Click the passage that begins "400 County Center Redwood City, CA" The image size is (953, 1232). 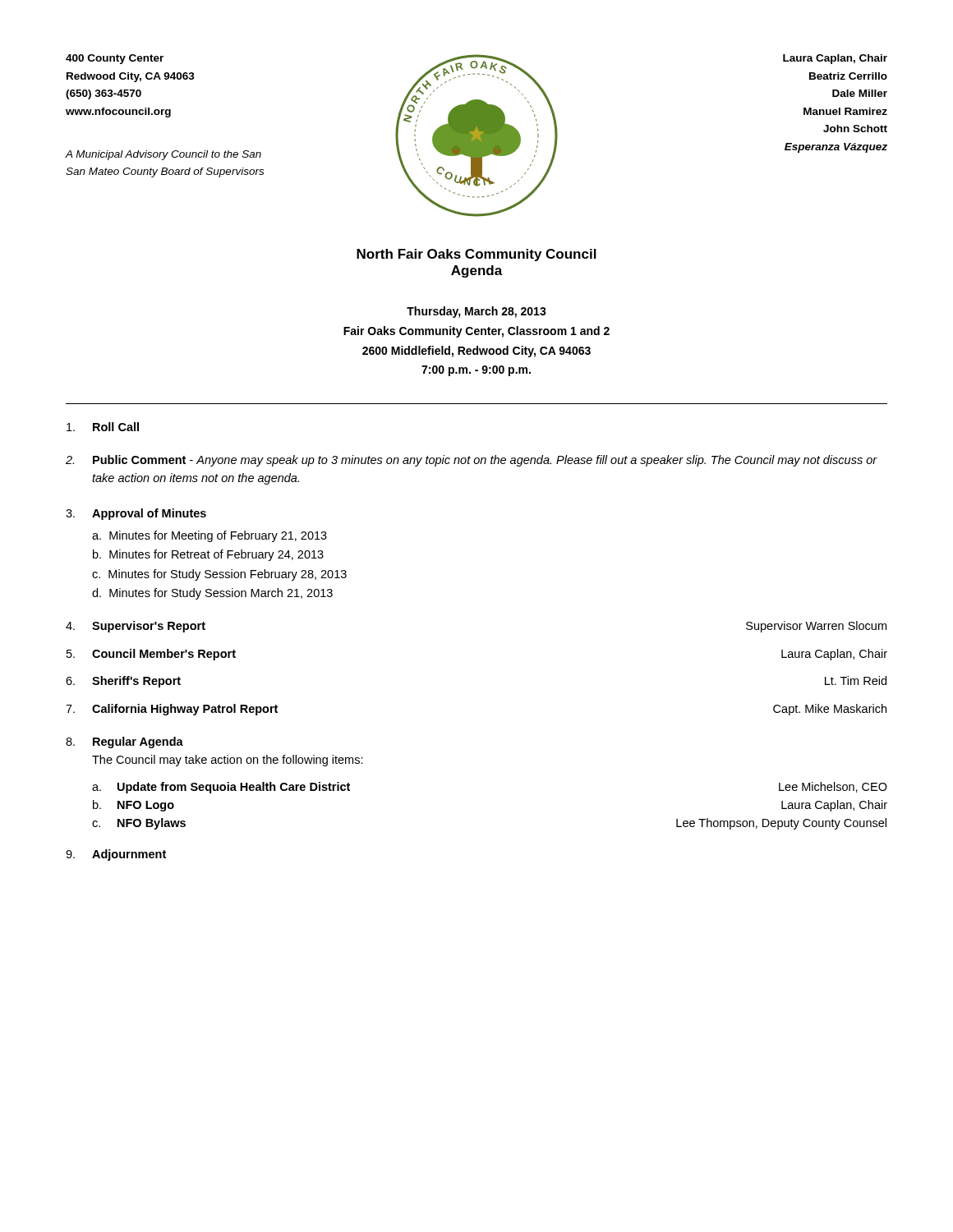point(130,85)
